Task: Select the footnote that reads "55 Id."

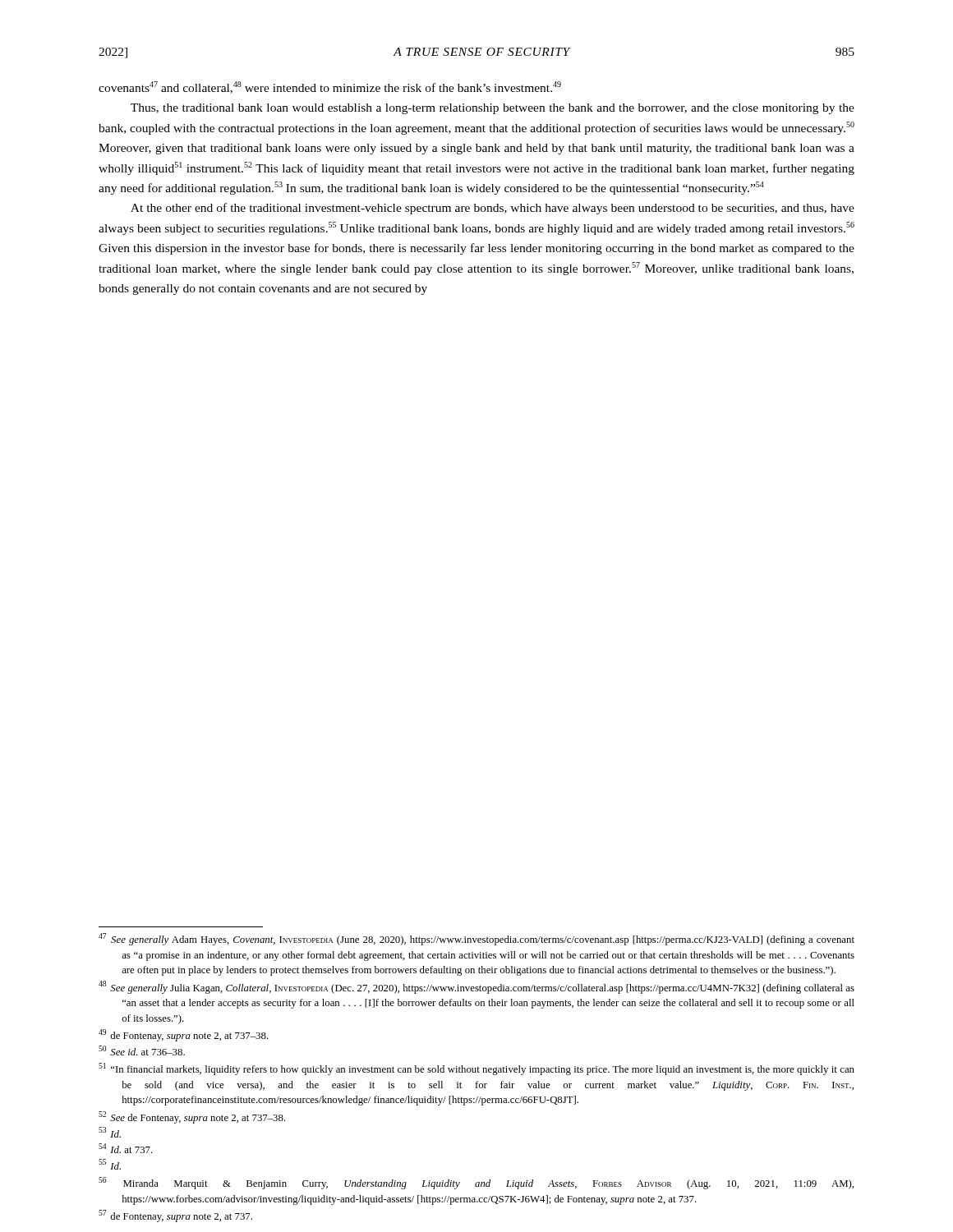Action: [x=110, y=1165]
